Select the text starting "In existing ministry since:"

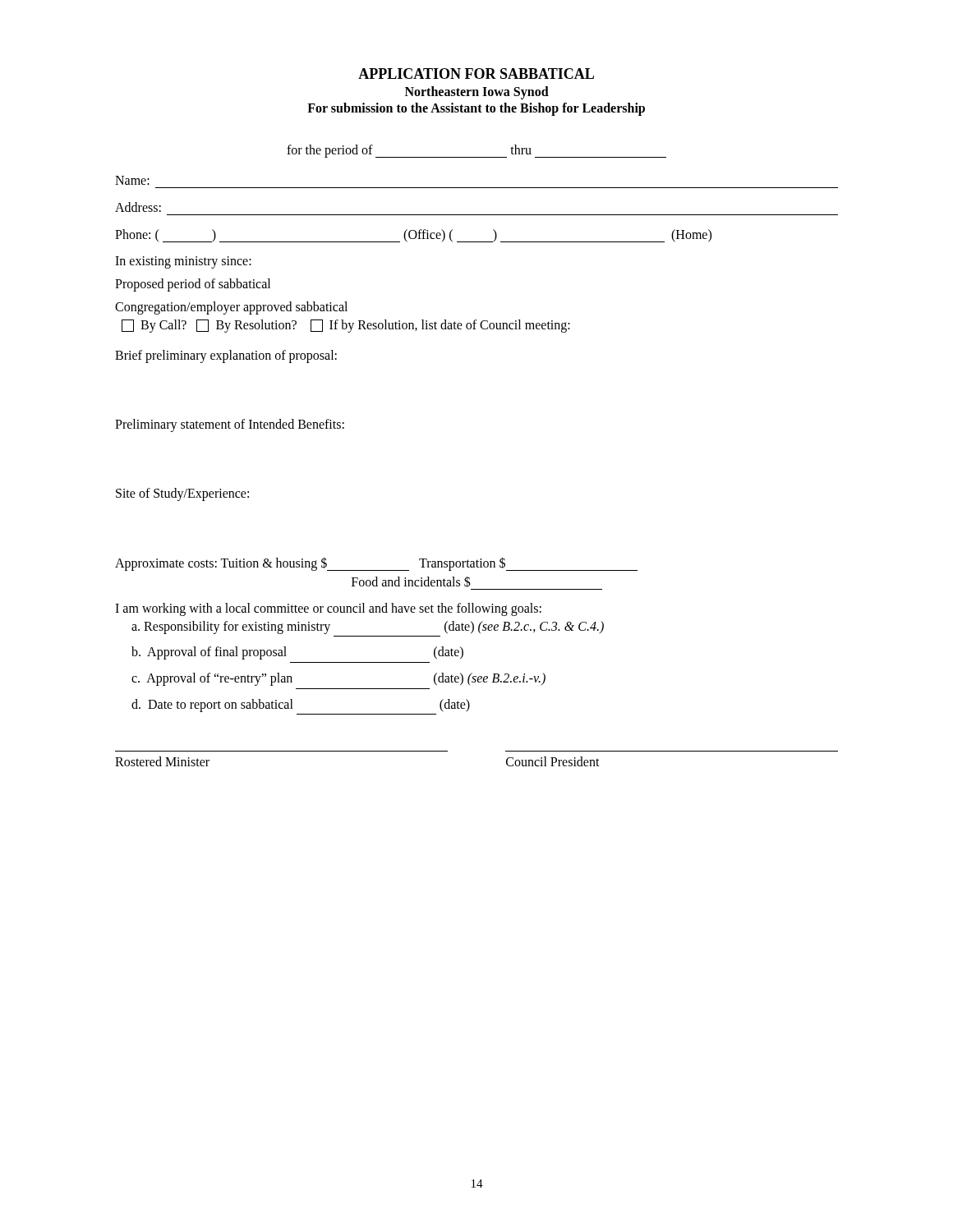[184, 261]
